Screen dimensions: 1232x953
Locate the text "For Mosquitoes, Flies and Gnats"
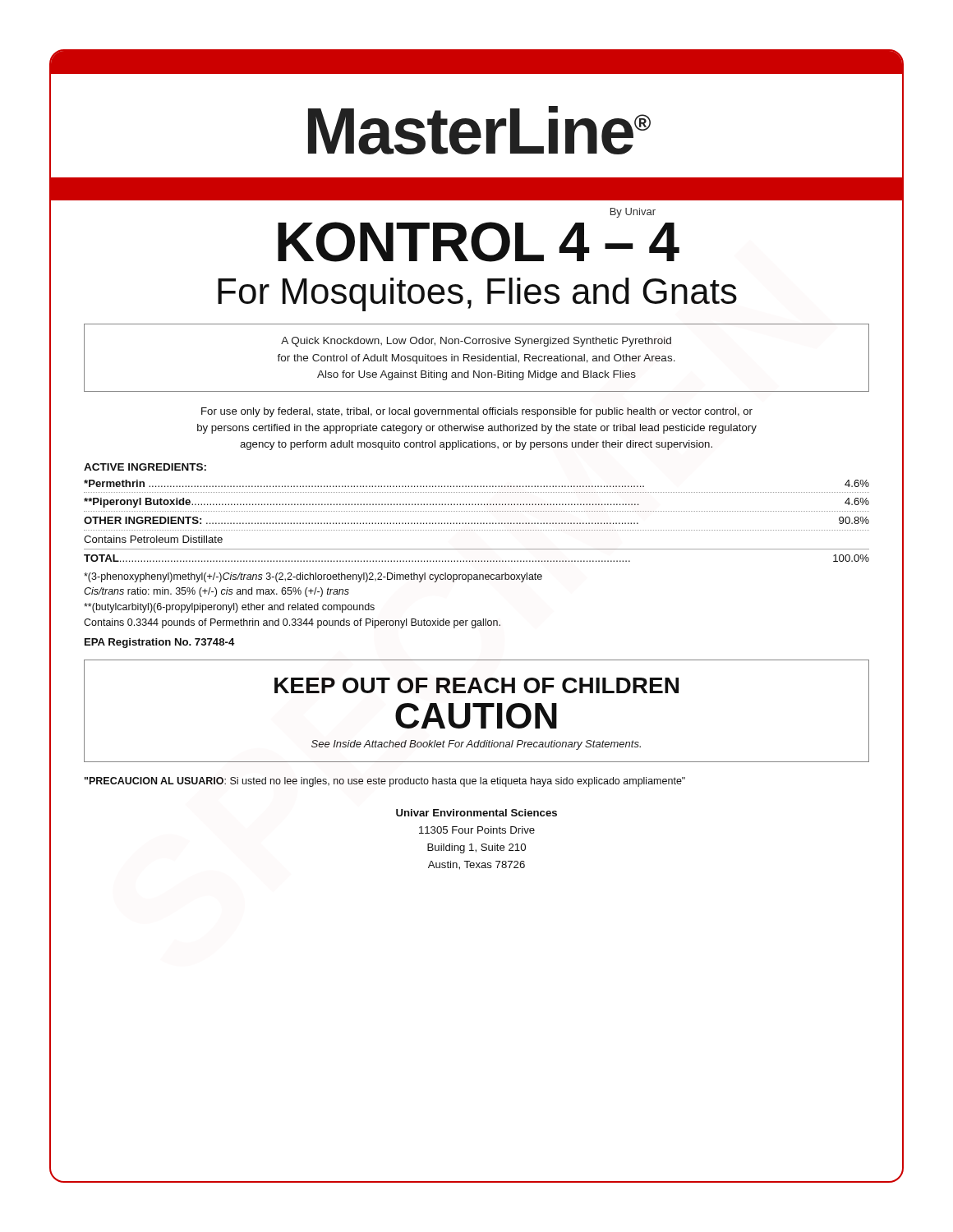point(476,291)
